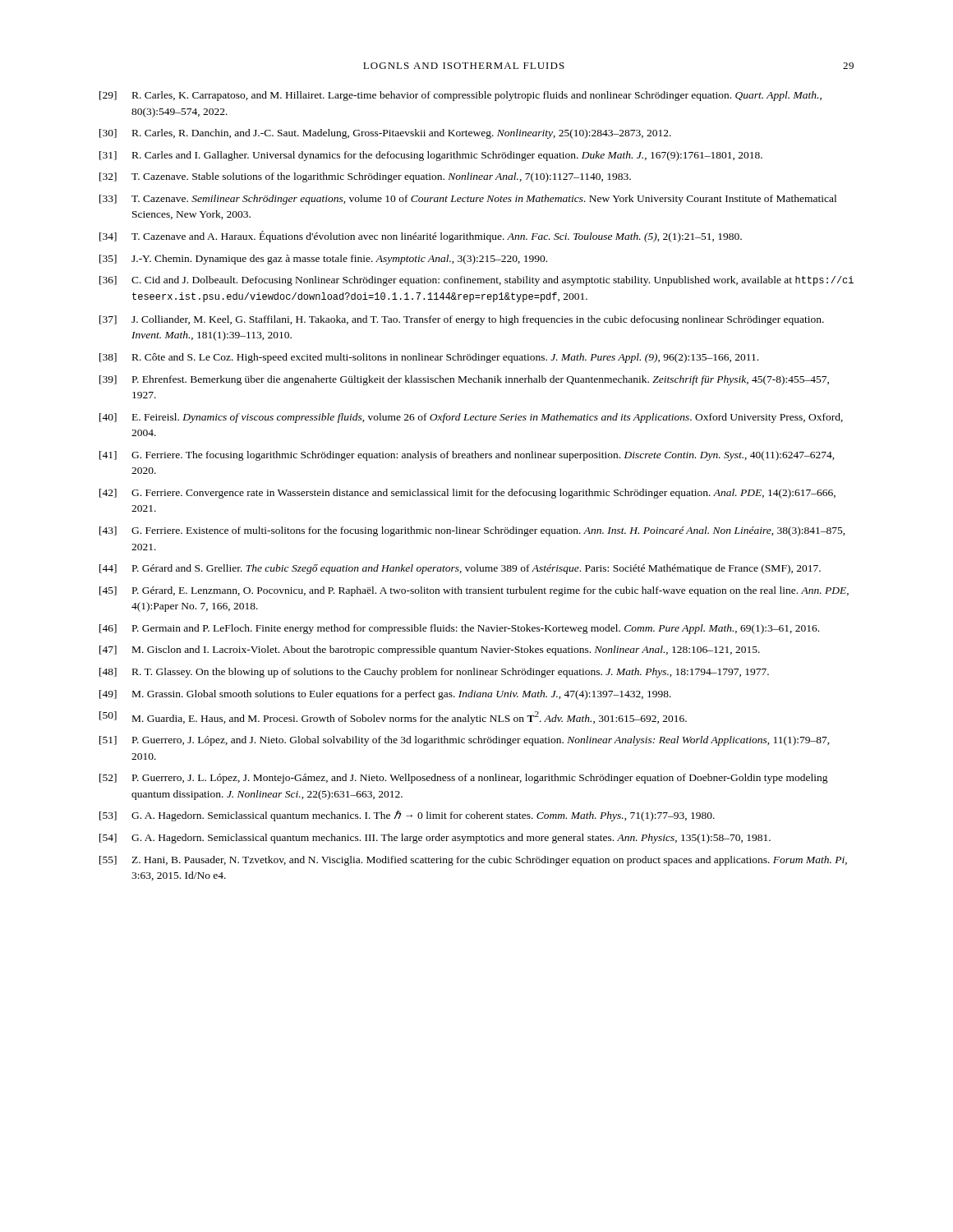Locate the region starting "[49] M. Grassin."

(x=476, y=693)
